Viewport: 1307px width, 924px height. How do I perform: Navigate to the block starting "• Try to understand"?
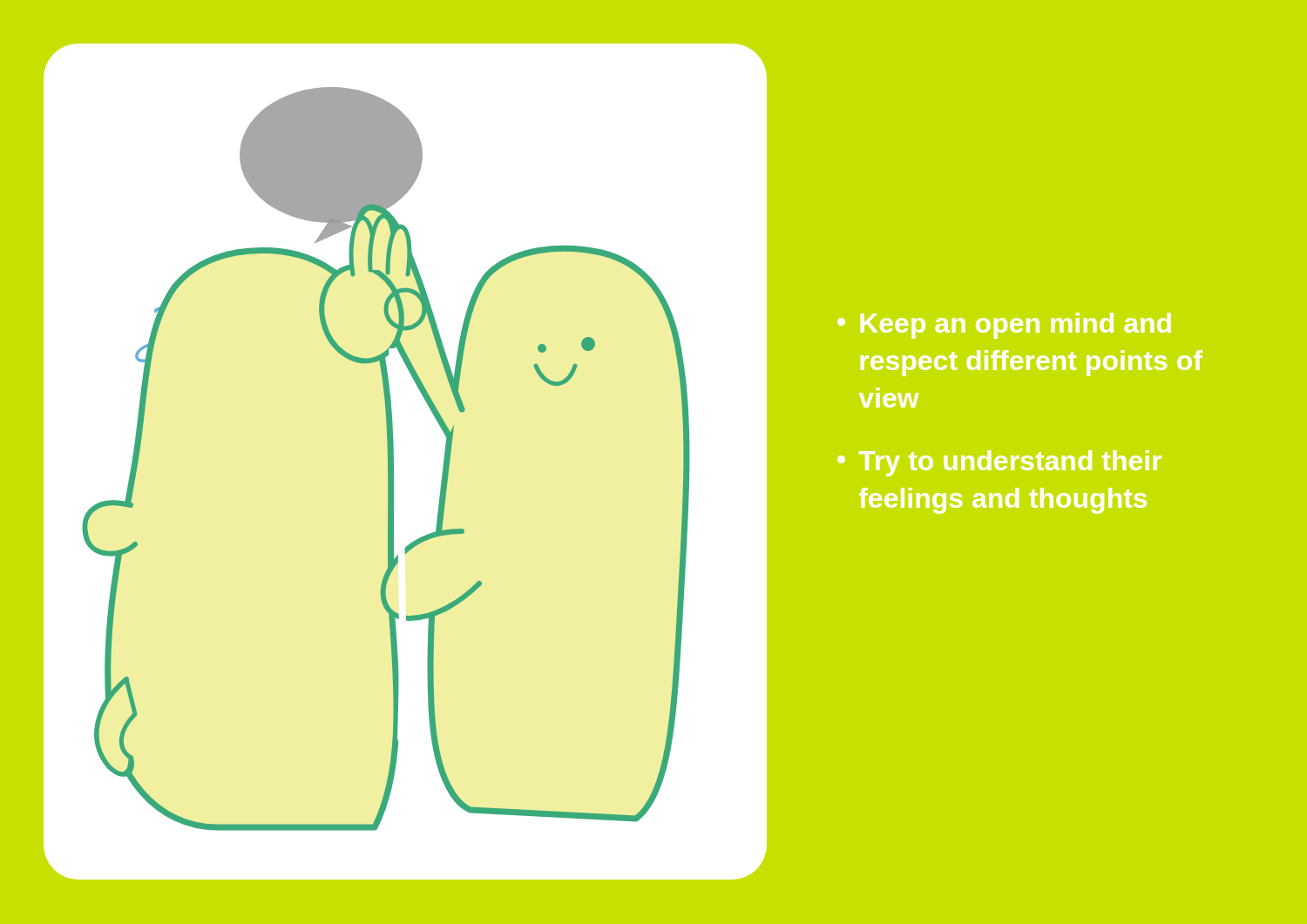pyautogui.click(x=1046, y=480)
